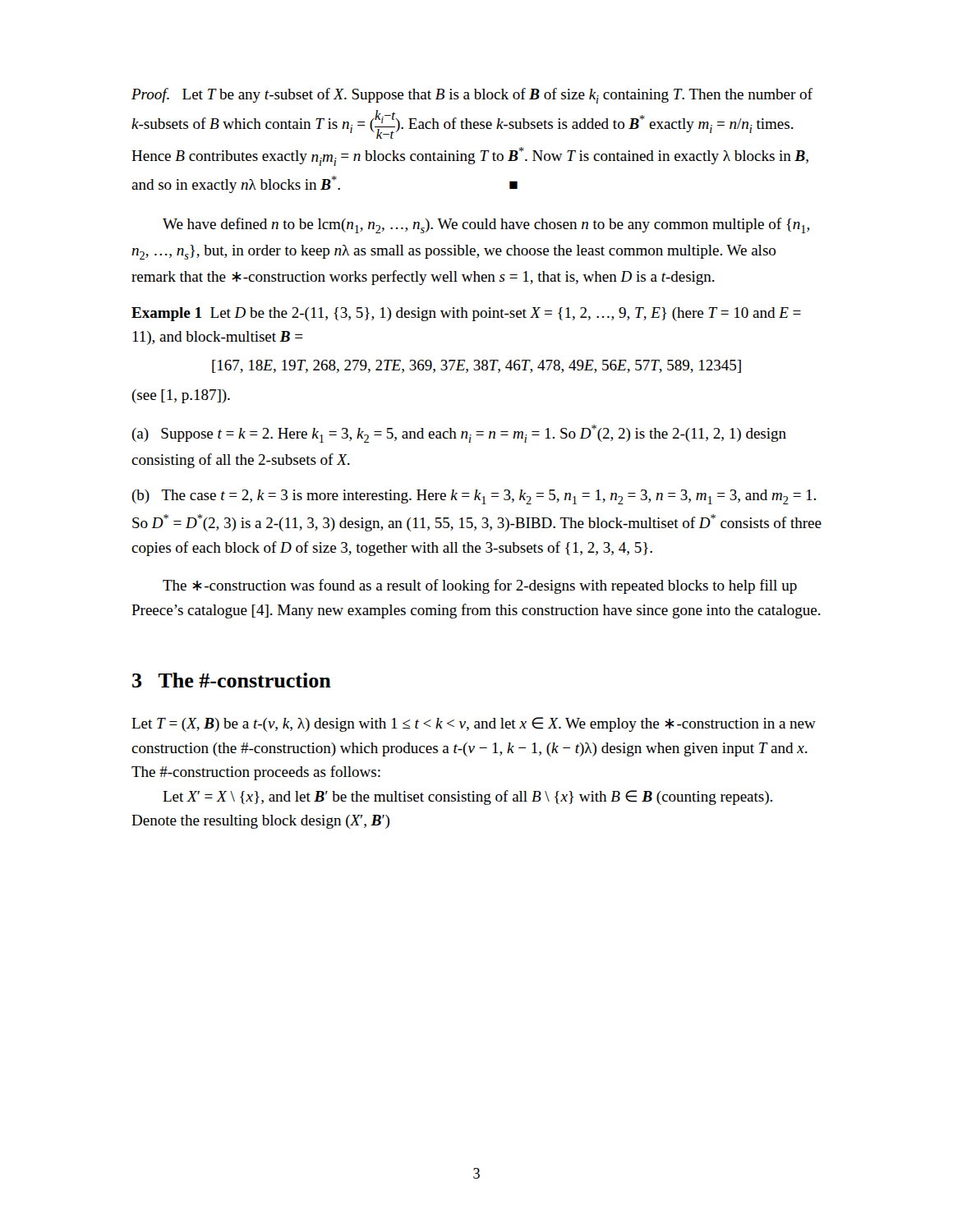Screen dimensions: 1232x953
Task: Point to the element starting "(see [1, p.187])."
Action: point(181,396)
